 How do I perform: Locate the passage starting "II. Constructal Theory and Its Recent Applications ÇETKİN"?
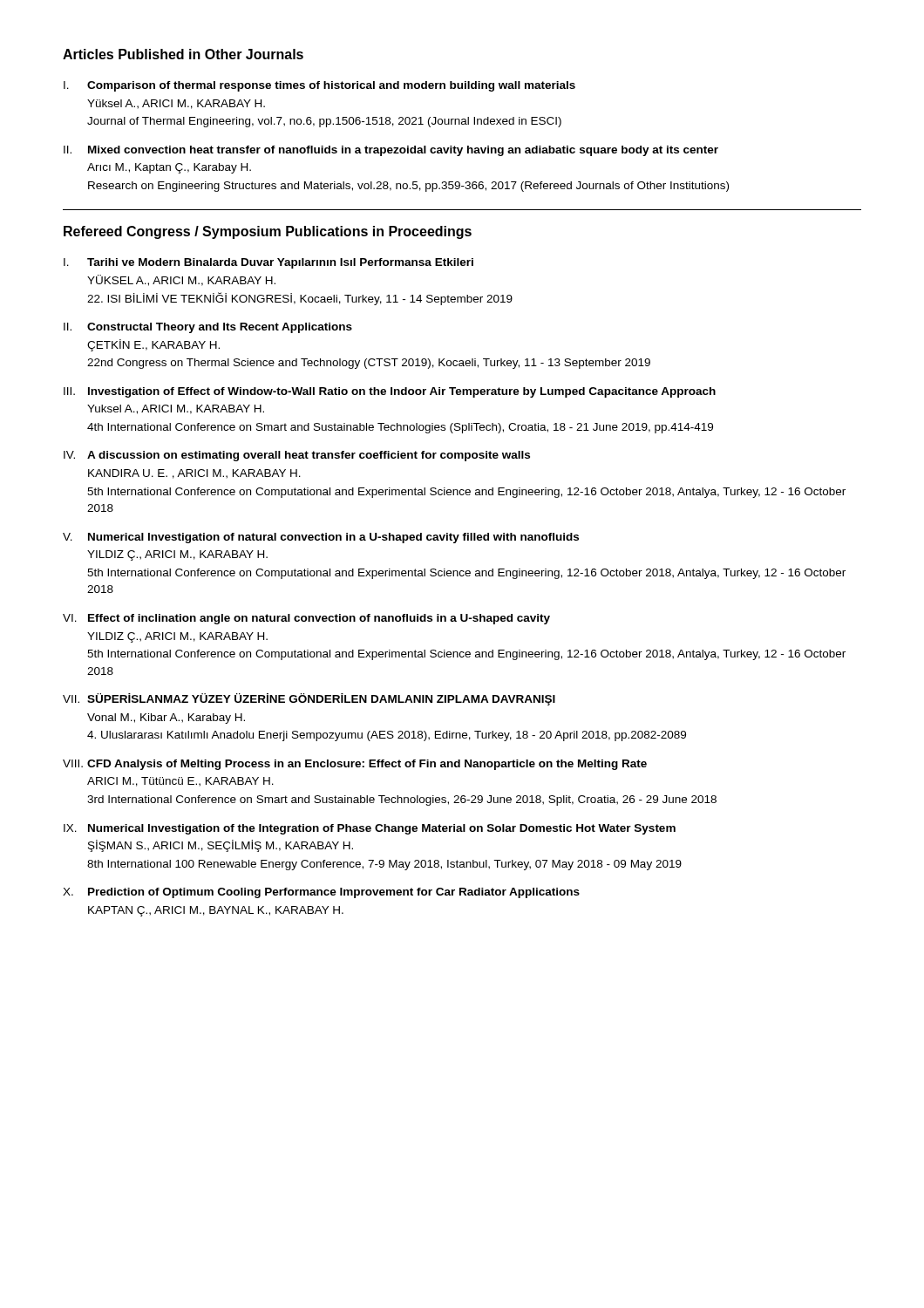208,328
